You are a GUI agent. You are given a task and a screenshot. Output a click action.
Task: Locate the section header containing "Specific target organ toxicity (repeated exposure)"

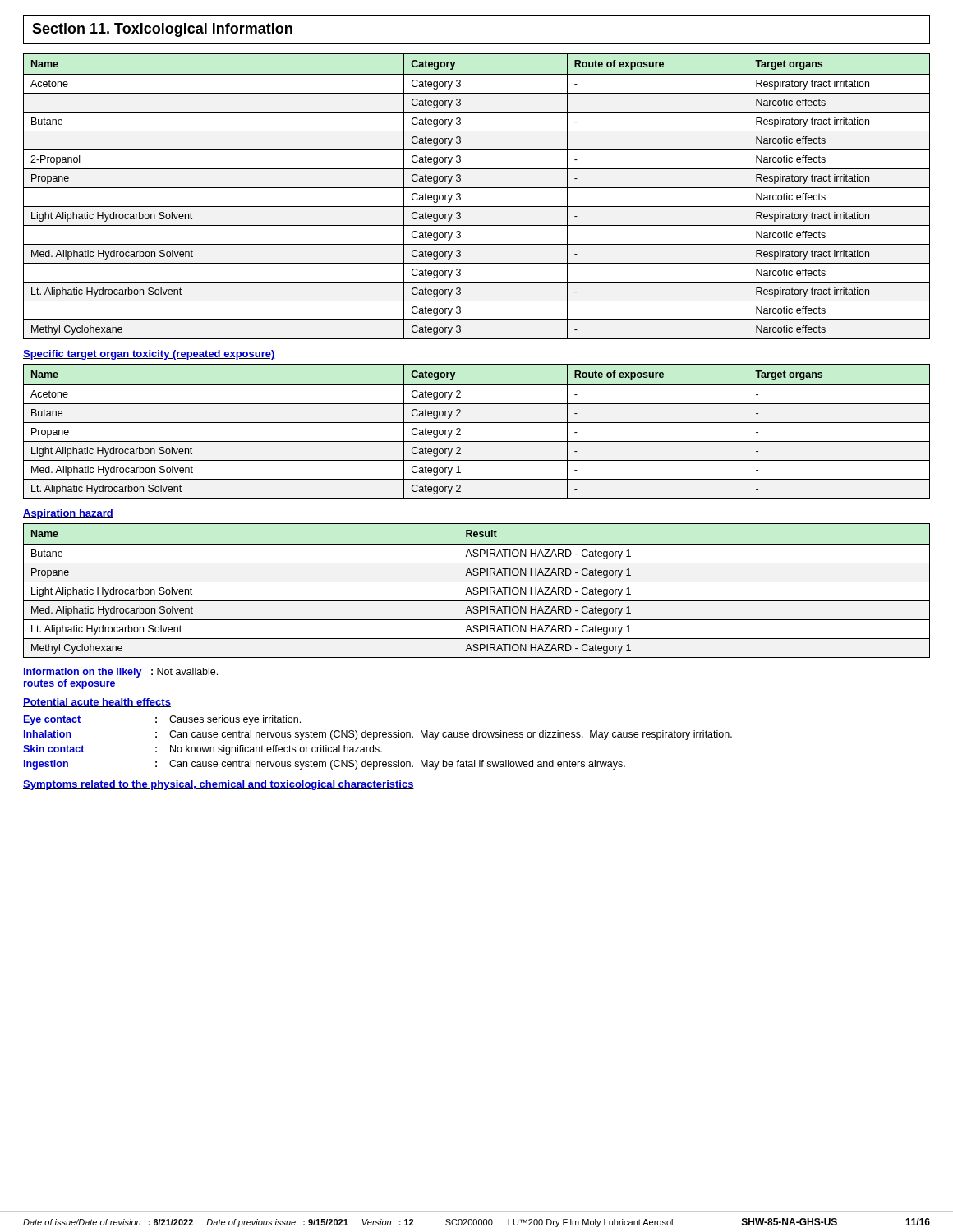[149, 354]
